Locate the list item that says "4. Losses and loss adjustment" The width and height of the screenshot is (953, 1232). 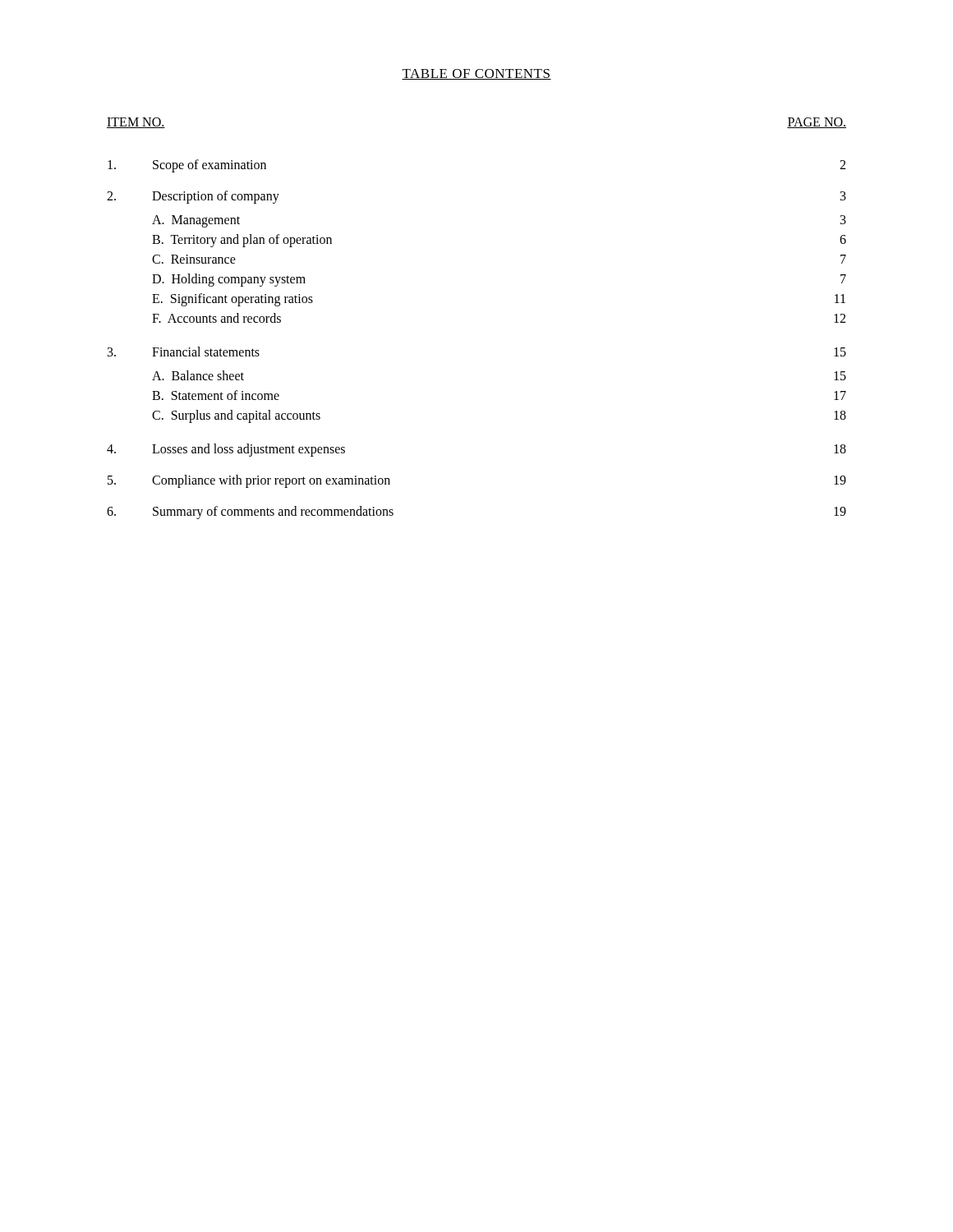(244, 450)
